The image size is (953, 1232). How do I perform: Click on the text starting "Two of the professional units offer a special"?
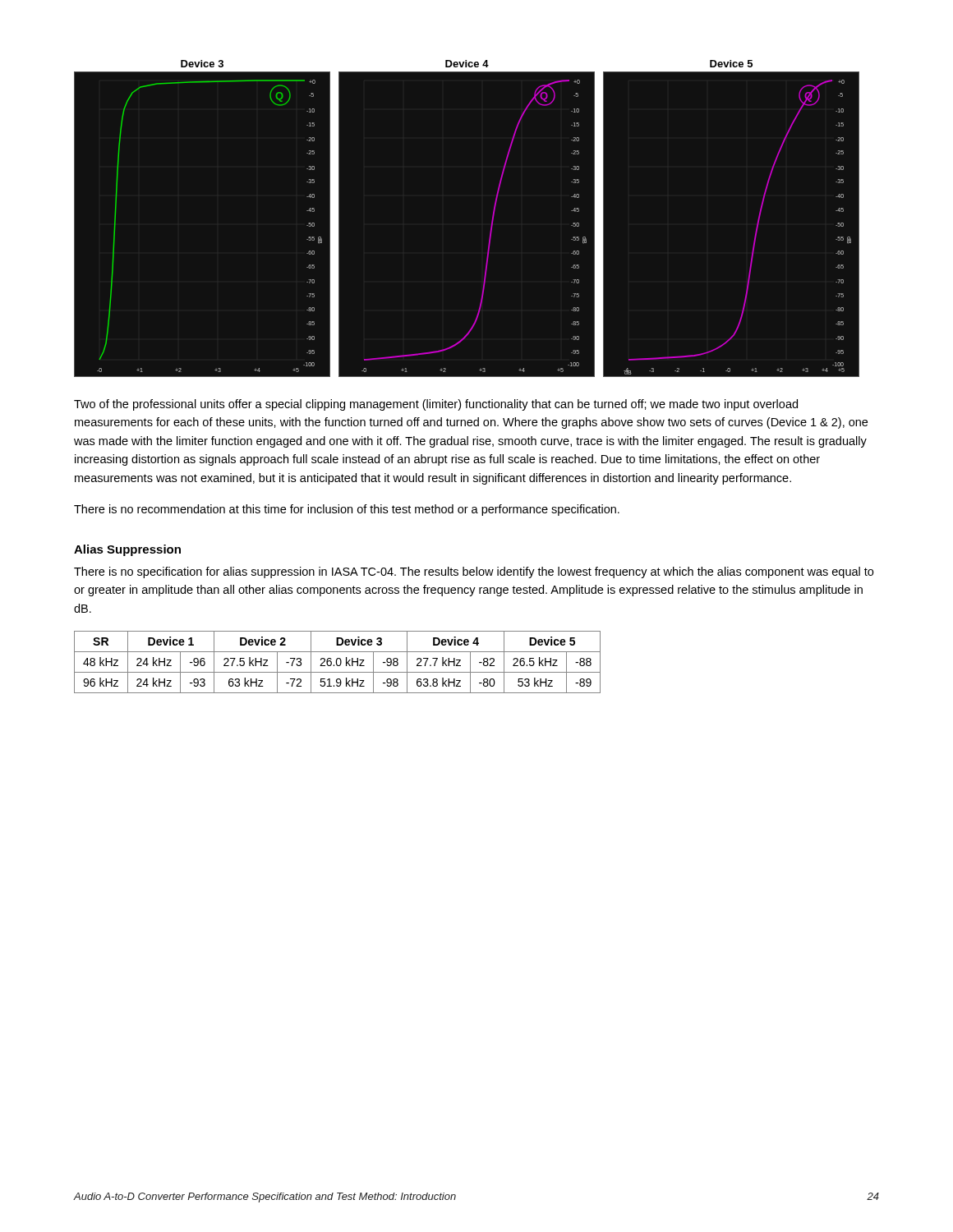pos(471,441)
